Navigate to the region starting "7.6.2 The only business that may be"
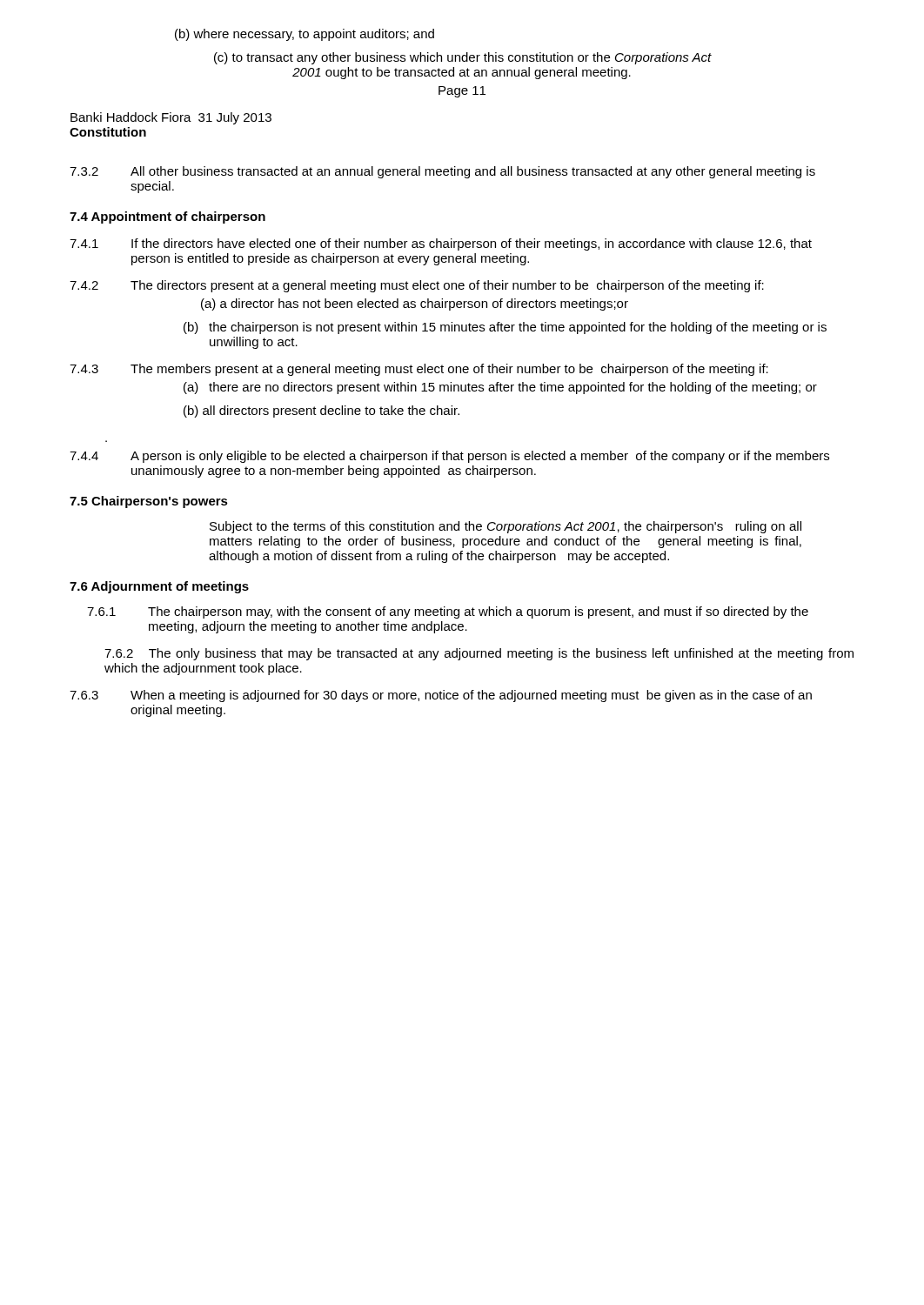This screenshot has height=1305, width=924. (479, 660)
